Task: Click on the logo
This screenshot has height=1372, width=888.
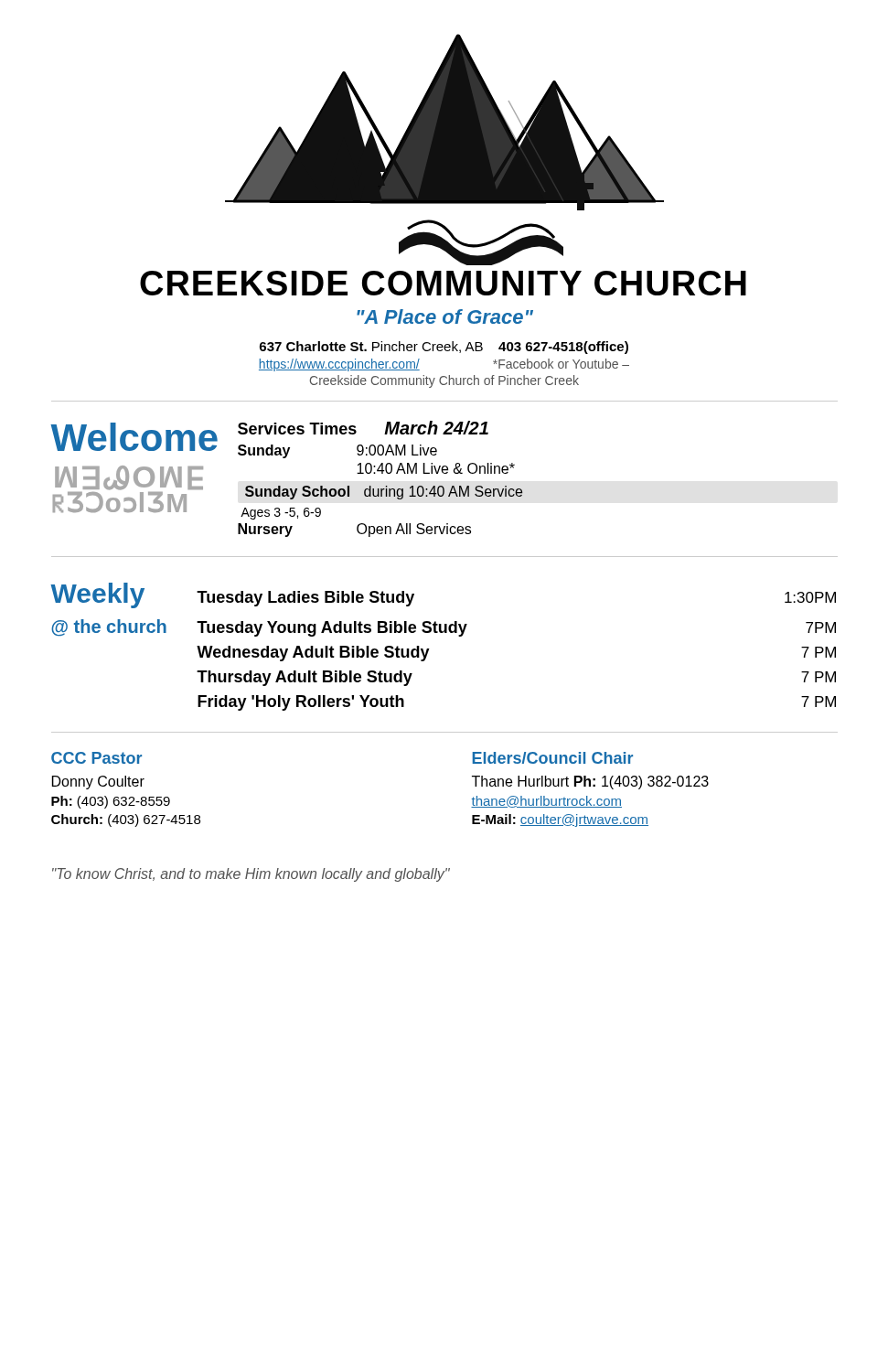Action: coord(444,142)
